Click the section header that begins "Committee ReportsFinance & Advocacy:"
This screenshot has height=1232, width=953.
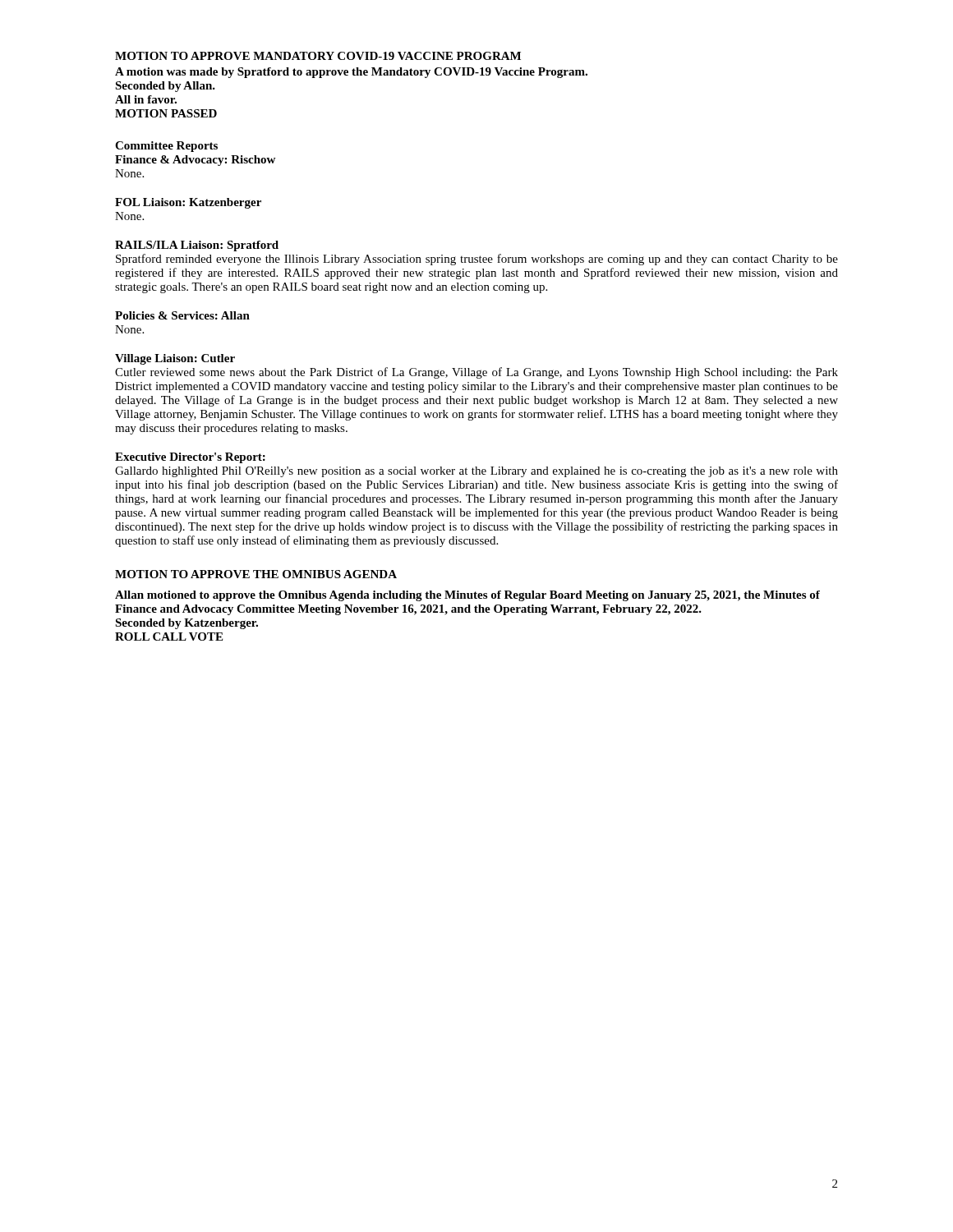pyautogui.click(x=195, y=152)
